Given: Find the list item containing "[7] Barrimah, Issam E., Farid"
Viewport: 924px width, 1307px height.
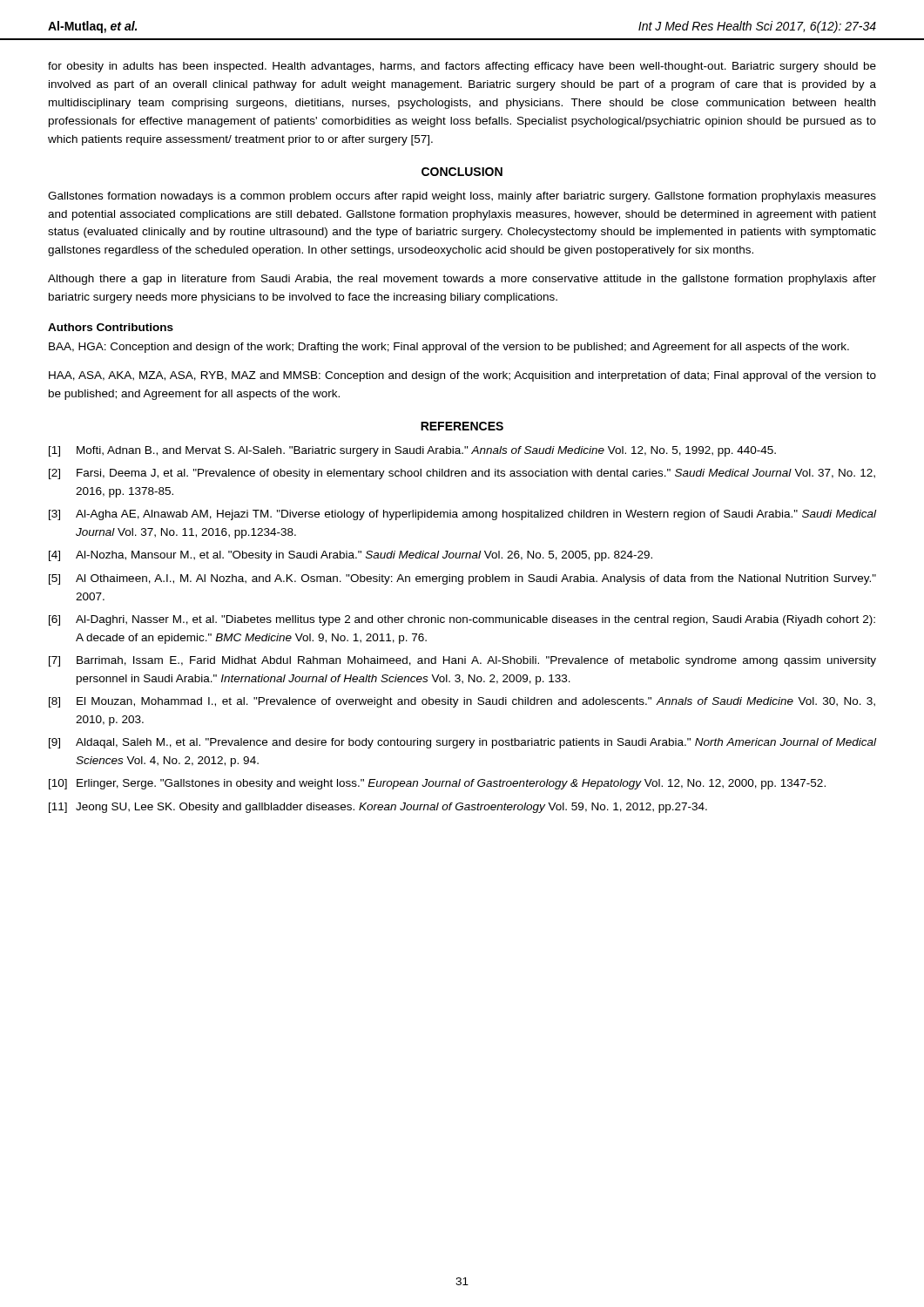Looking at the screenshot, I should 462,670.
